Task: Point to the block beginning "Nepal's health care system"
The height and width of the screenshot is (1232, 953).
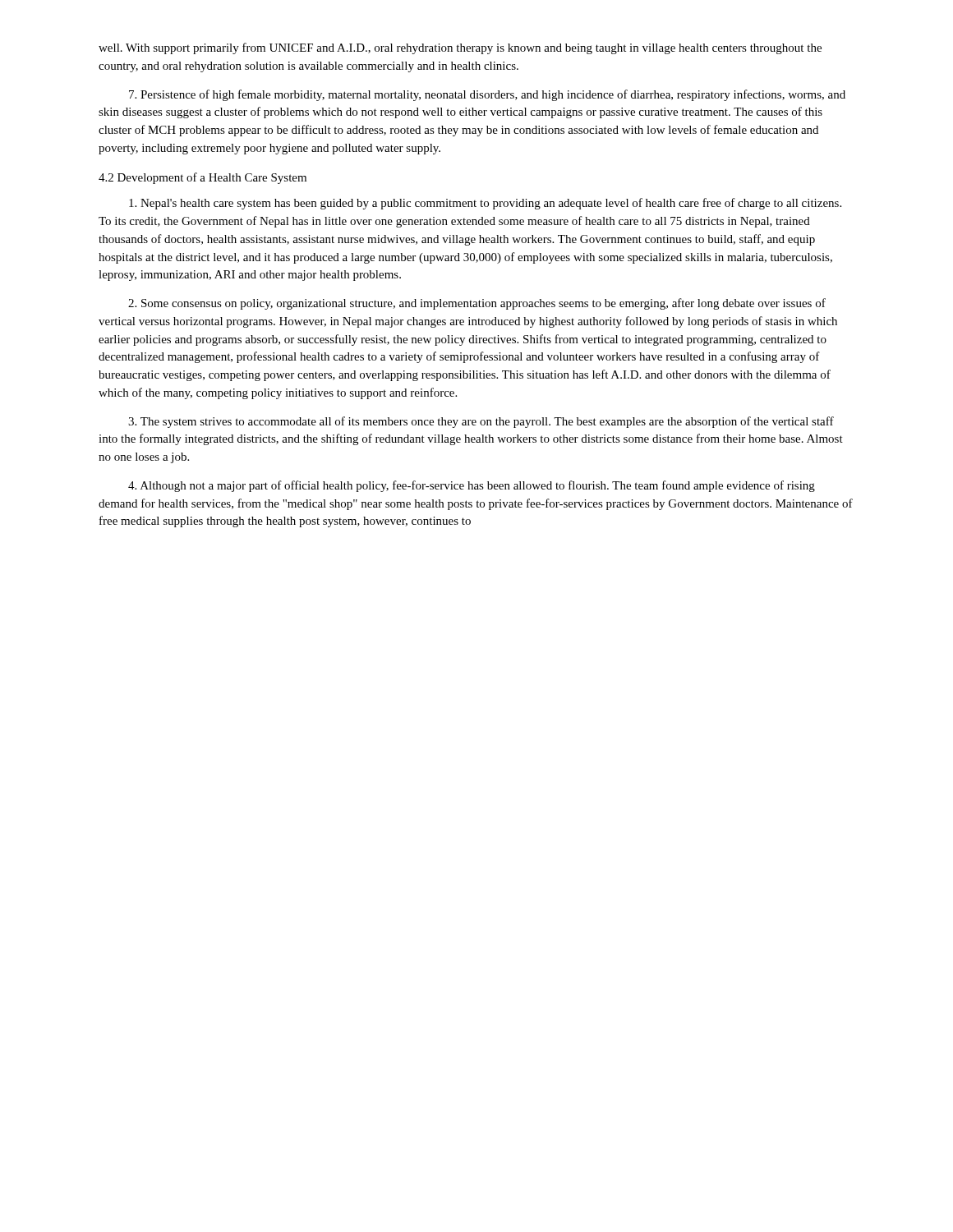Action: (476, 363)
